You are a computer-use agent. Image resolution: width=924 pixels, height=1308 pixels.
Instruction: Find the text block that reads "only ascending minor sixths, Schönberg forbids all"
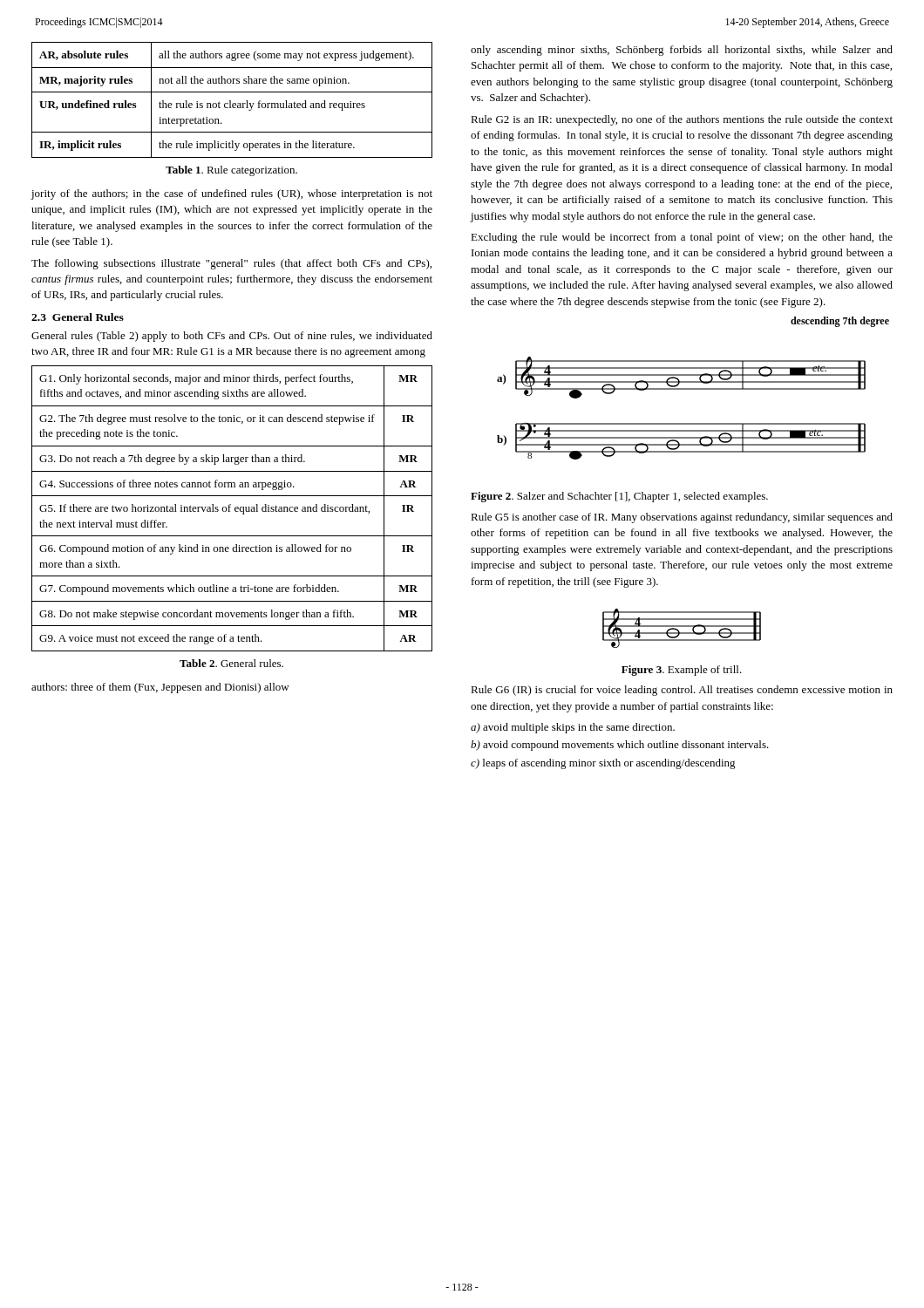[x=682, y=73]
